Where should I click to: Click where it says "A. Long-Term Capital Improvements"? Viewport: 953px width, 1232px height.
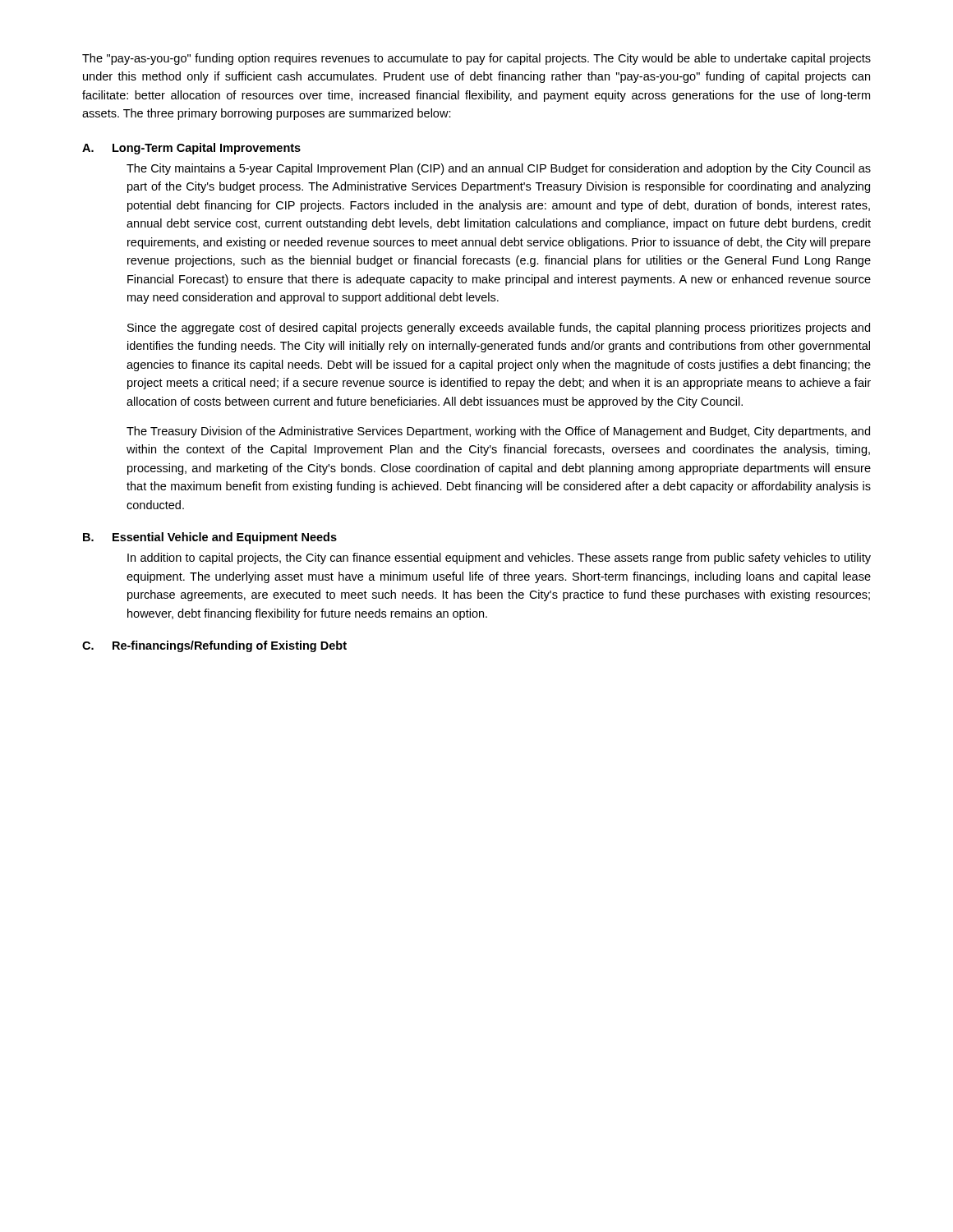[x=192, y=148]
